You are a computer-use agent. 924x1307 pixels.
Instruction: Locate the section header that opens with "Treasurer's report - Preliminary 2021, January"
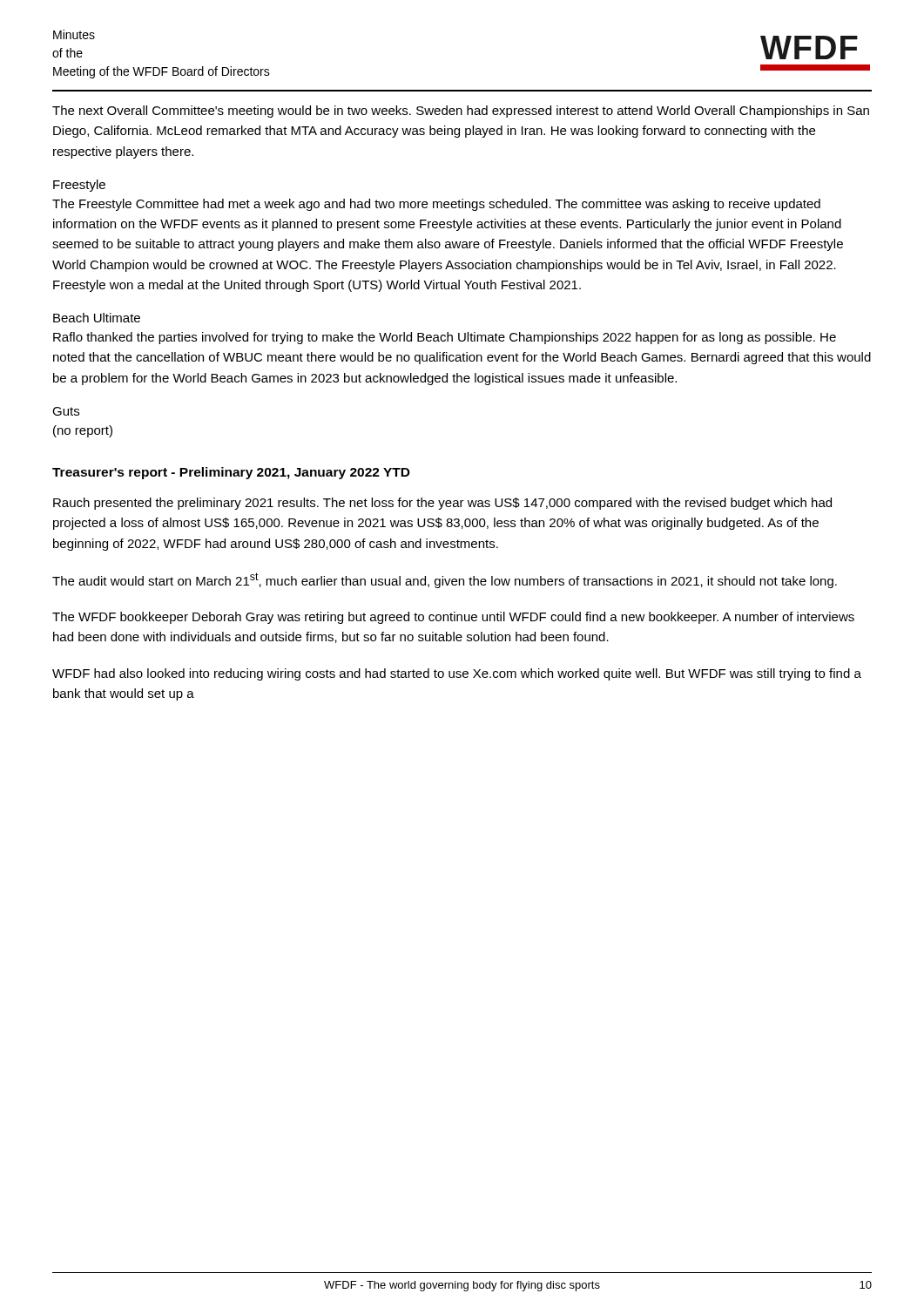pyautogui.click(x=231, y=472)
